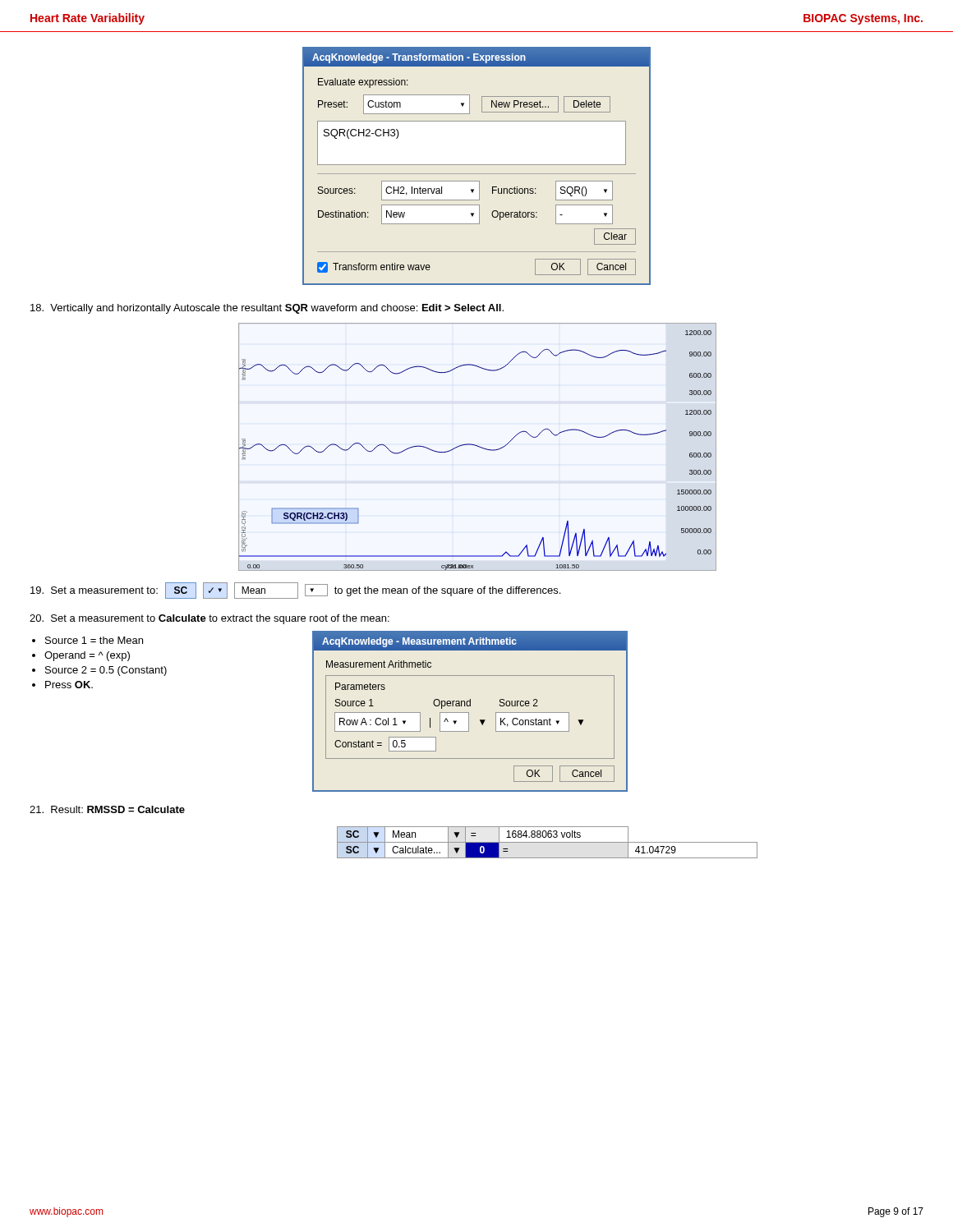953x1232 pixels.
Task: Find the text block starting "20. Set a measurement to Calculate to extract"
Action: click(210, 618)
